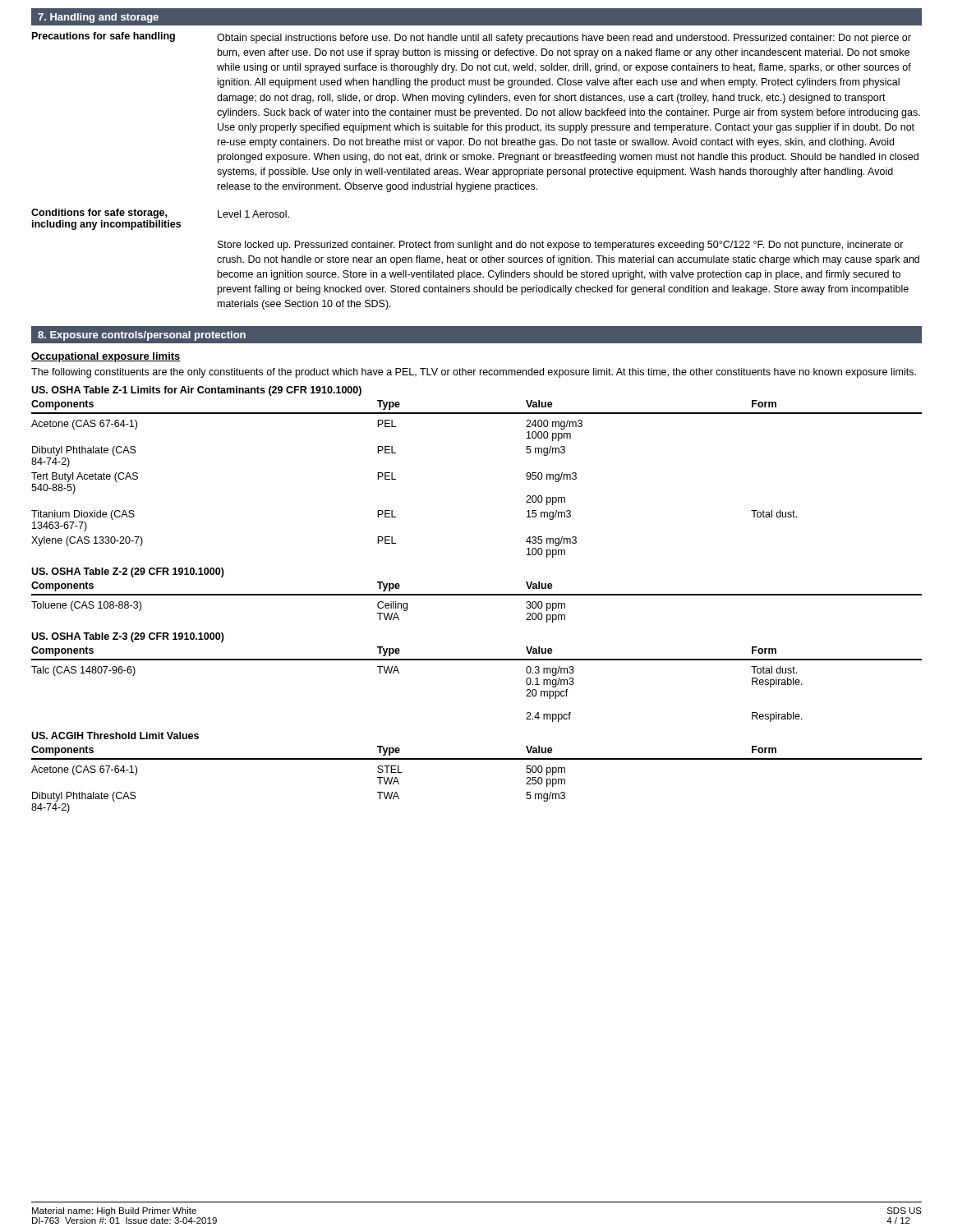Where is the passage that starts "Obtain special instructions before use. Do not"?
The width and height of the screenshot is (953, 1232).
click(x=569, y=112)
